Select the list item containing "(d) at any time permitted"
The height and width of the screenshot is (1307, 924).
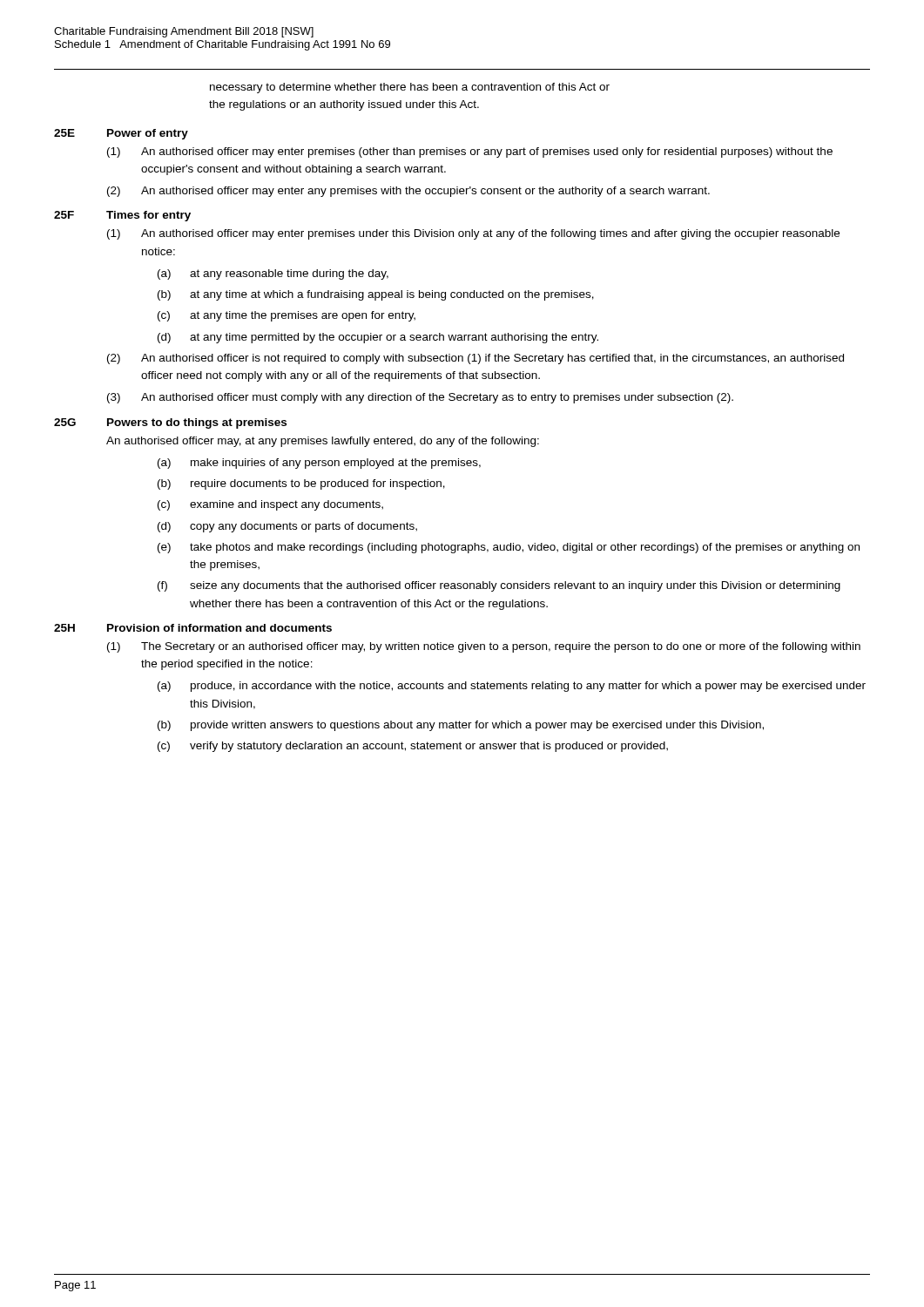513,337
